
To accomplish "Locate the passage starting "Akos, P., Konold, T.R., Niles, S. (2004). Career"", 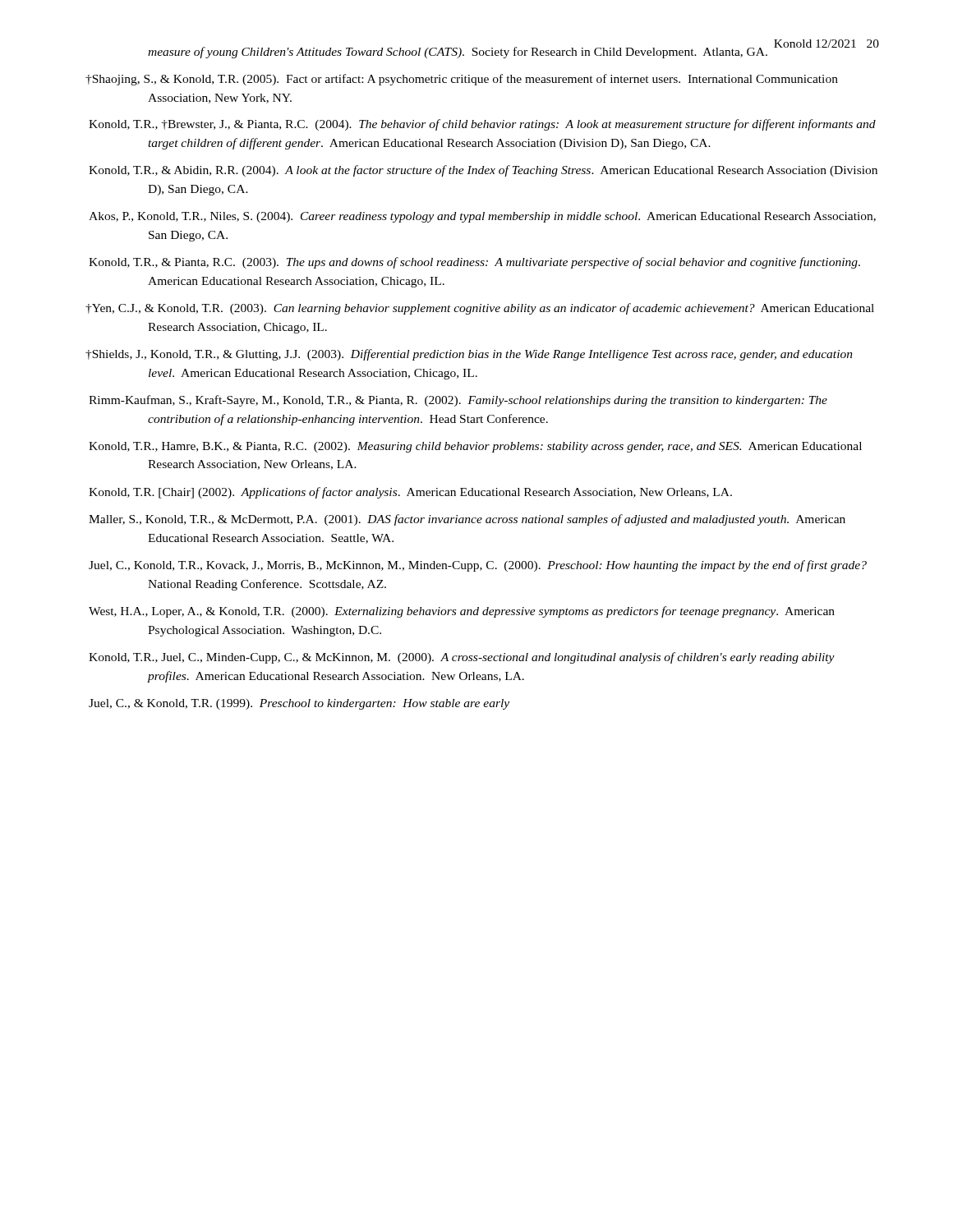I will click(x=483, y=225).
